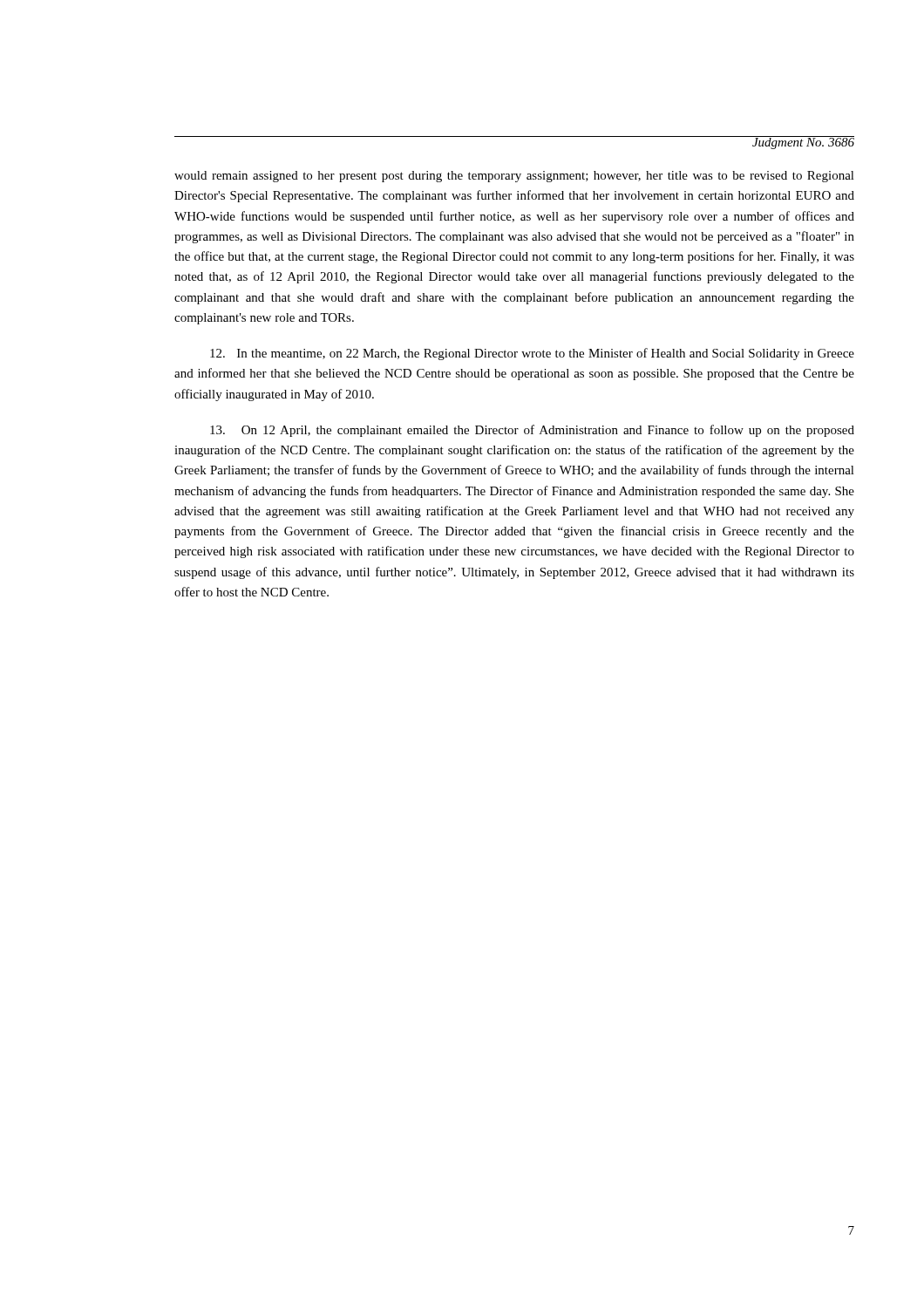The width and height of the screenshot is (924, 1308).
Task: Point to the block beginning "On 12 April, the complainant emailed"
Action: [x=514, y=511]
